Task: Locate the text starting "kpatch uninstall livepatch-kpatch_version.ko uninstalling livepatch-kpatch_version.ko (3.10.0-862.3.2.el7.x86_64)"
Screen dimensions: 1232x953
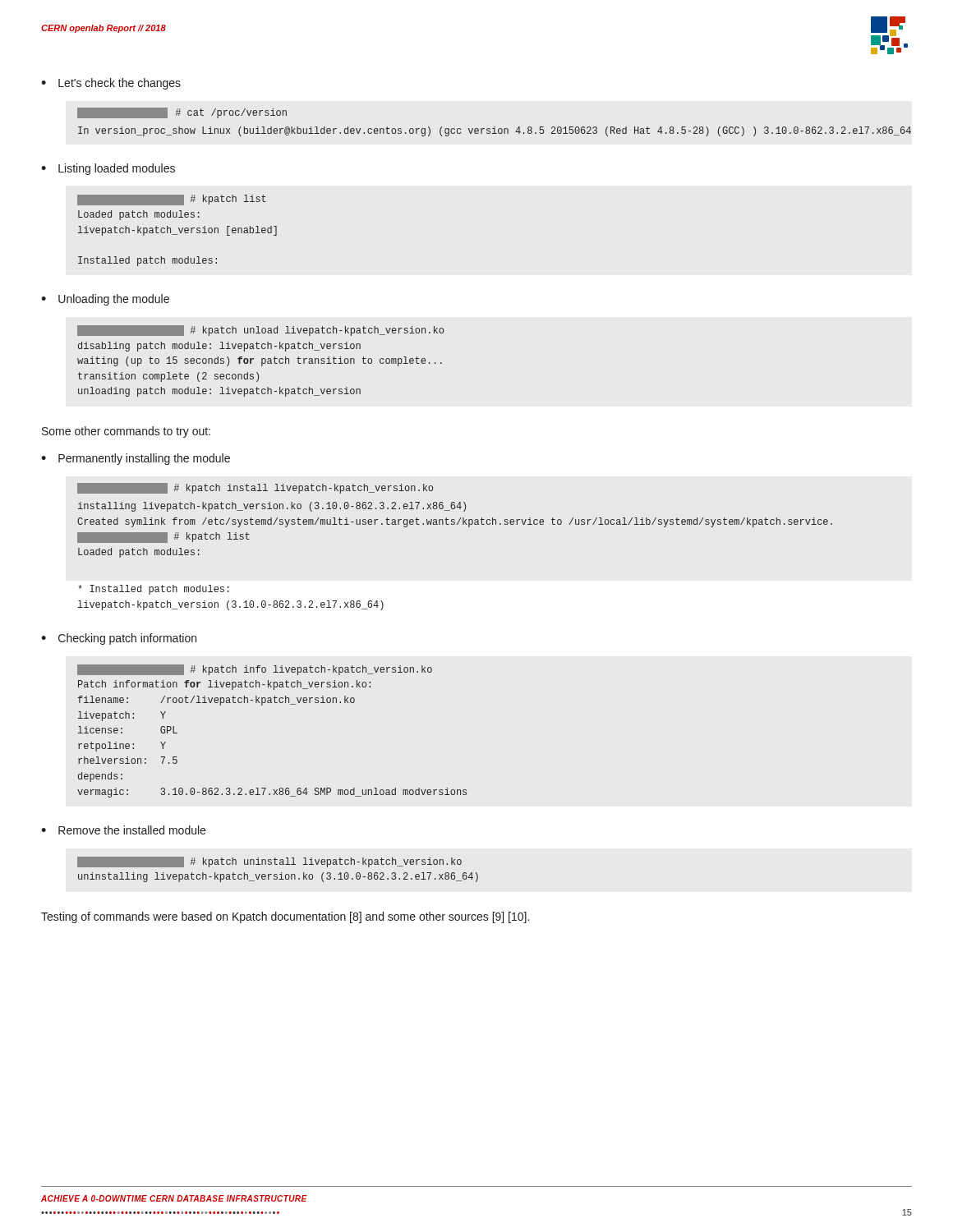Action: point(269,862)
